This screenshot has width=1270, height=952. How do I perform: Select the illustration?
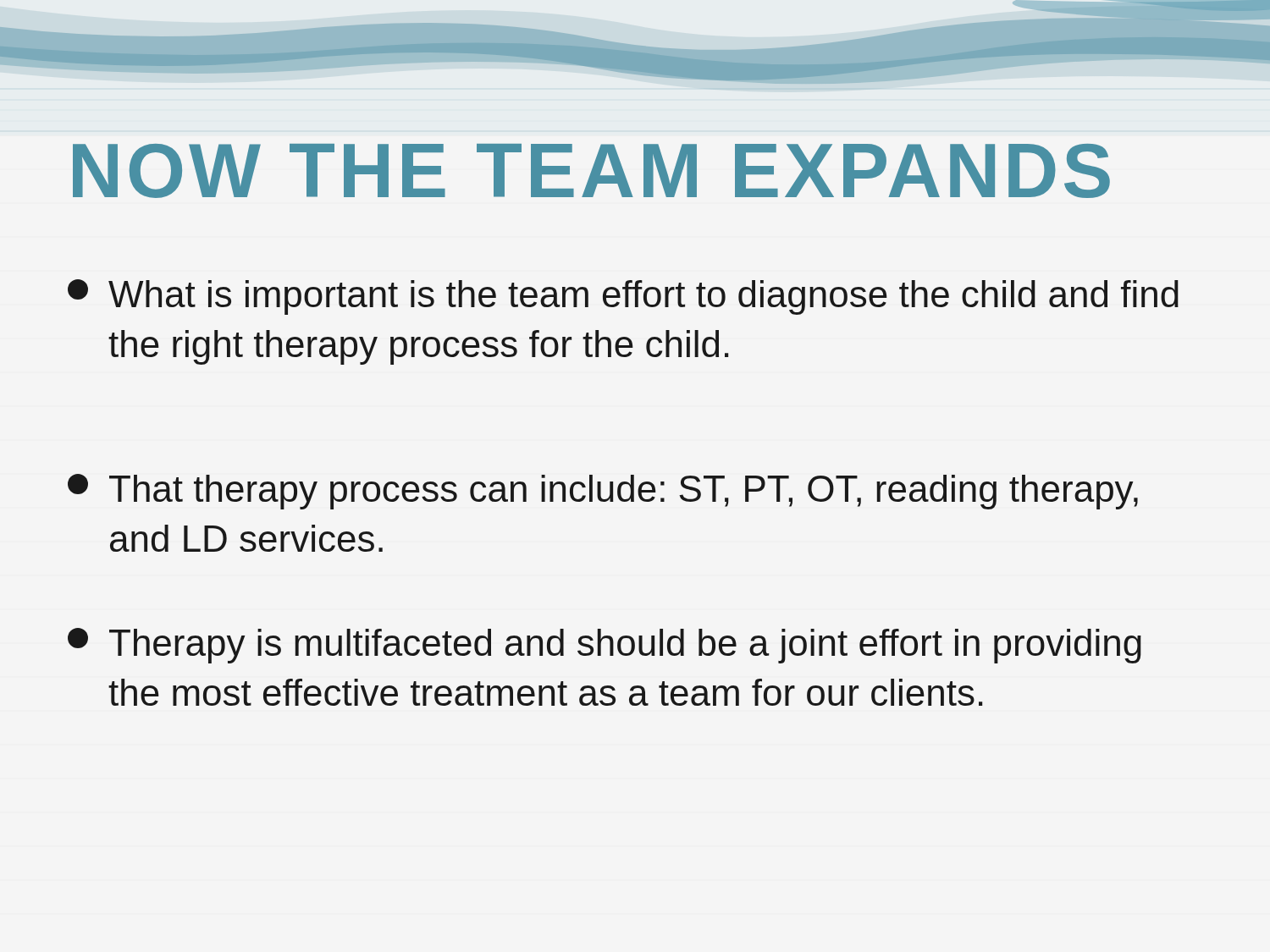(635, 68)
